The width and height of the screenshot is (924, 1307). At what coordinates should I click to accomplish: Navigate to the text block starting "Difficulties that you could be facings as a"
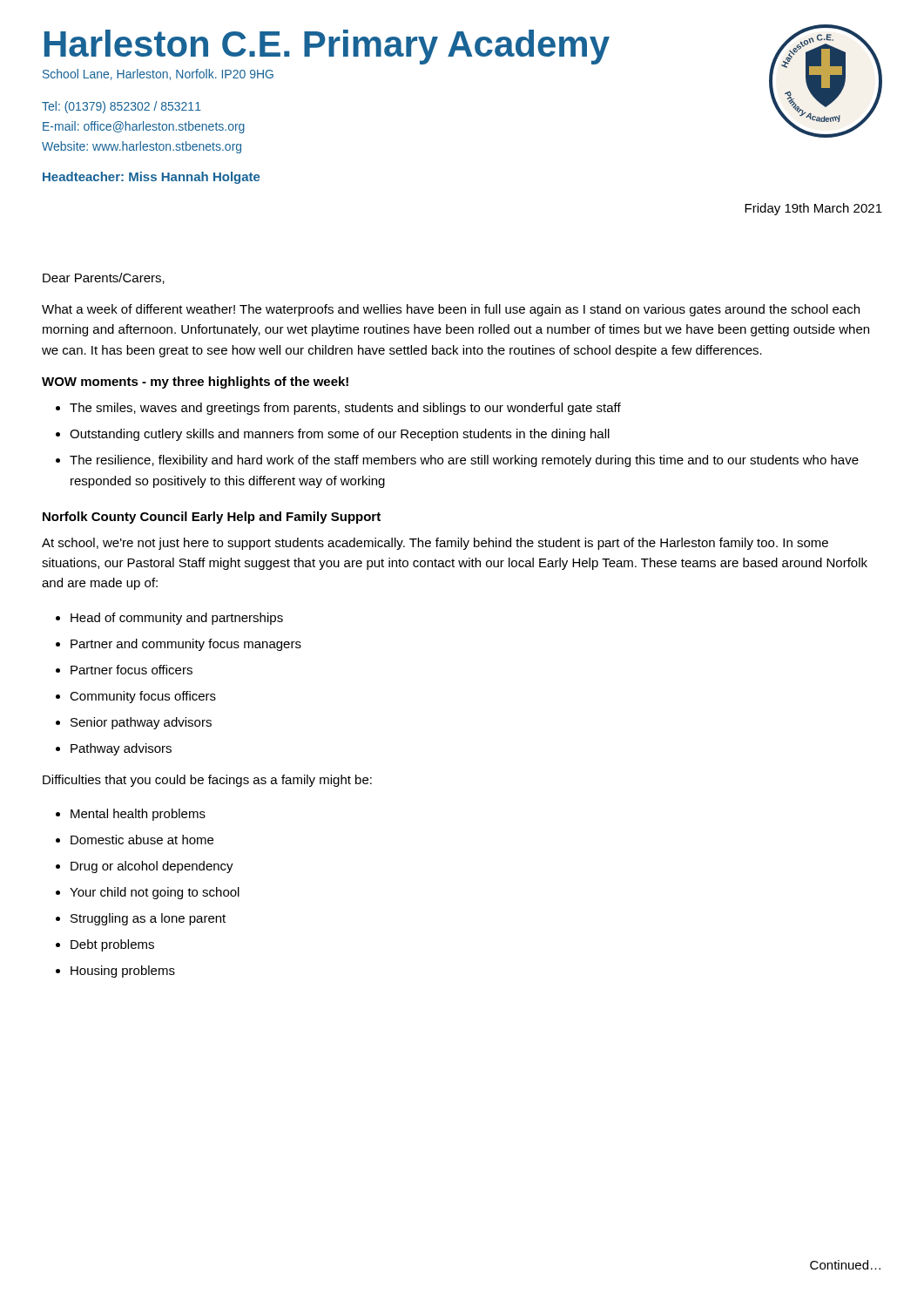pyautogui.click(x=207, y=779)
